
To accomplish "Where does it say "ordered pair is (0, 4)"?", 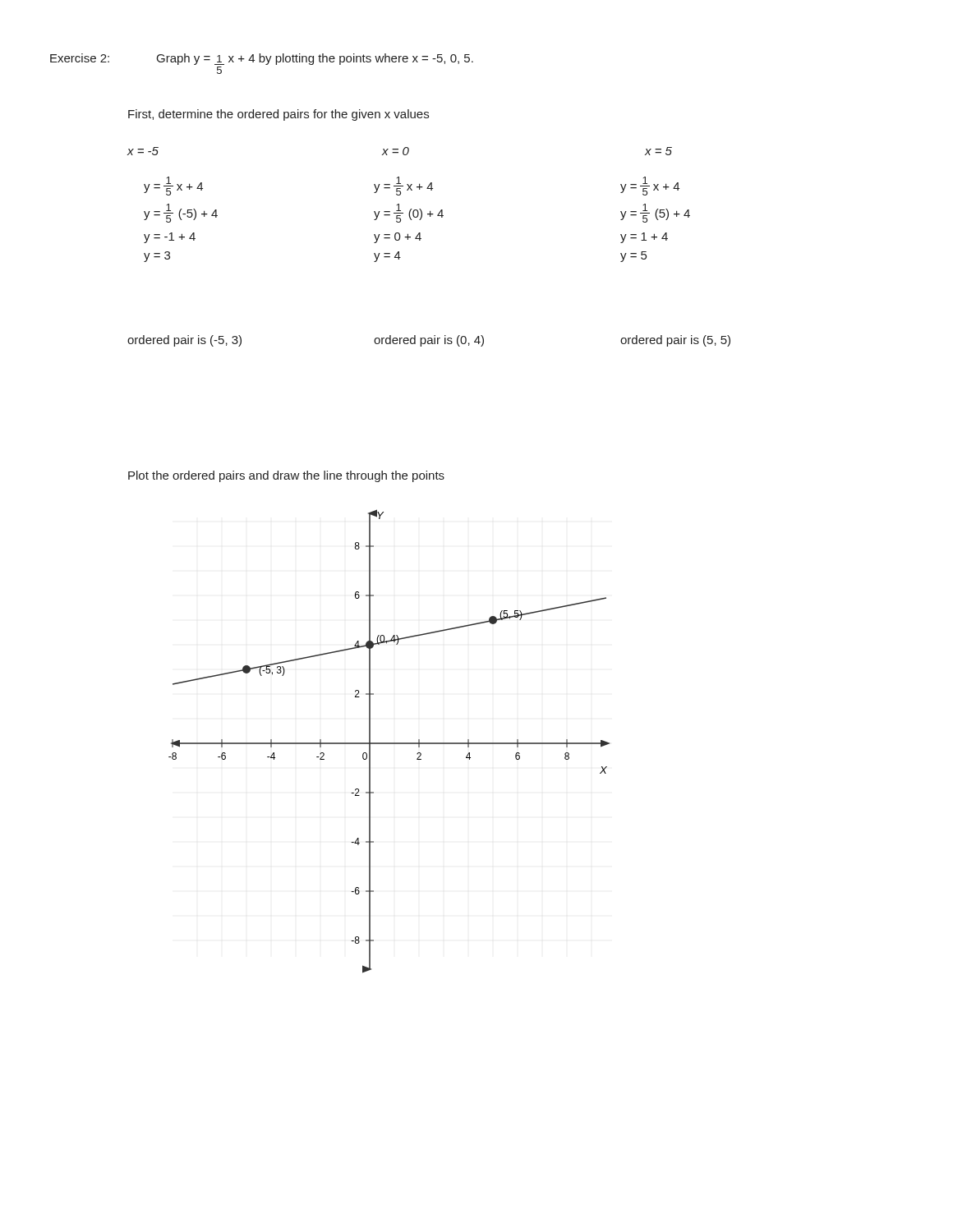I will 429,340.
